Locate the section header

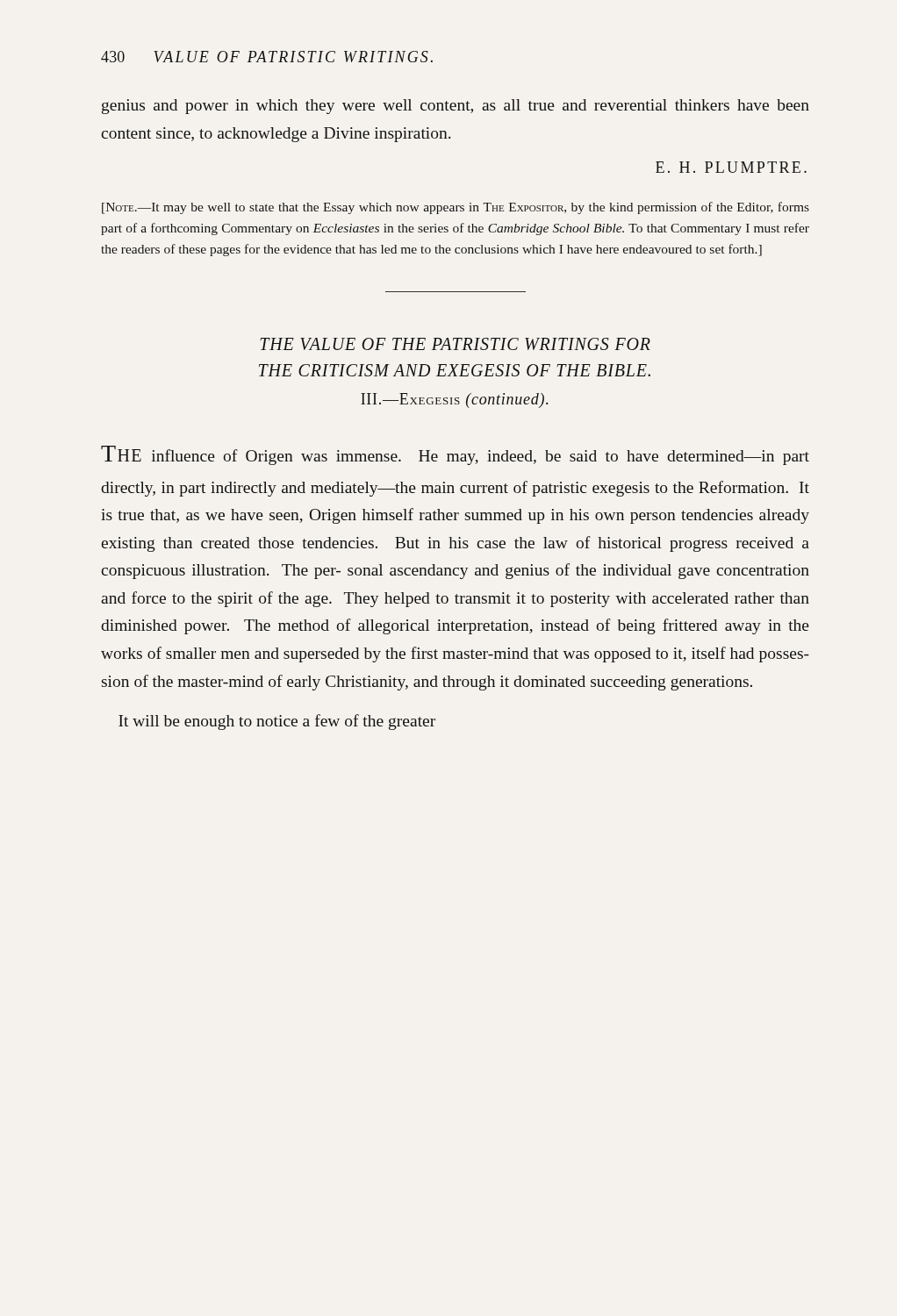tap(455, 399)
